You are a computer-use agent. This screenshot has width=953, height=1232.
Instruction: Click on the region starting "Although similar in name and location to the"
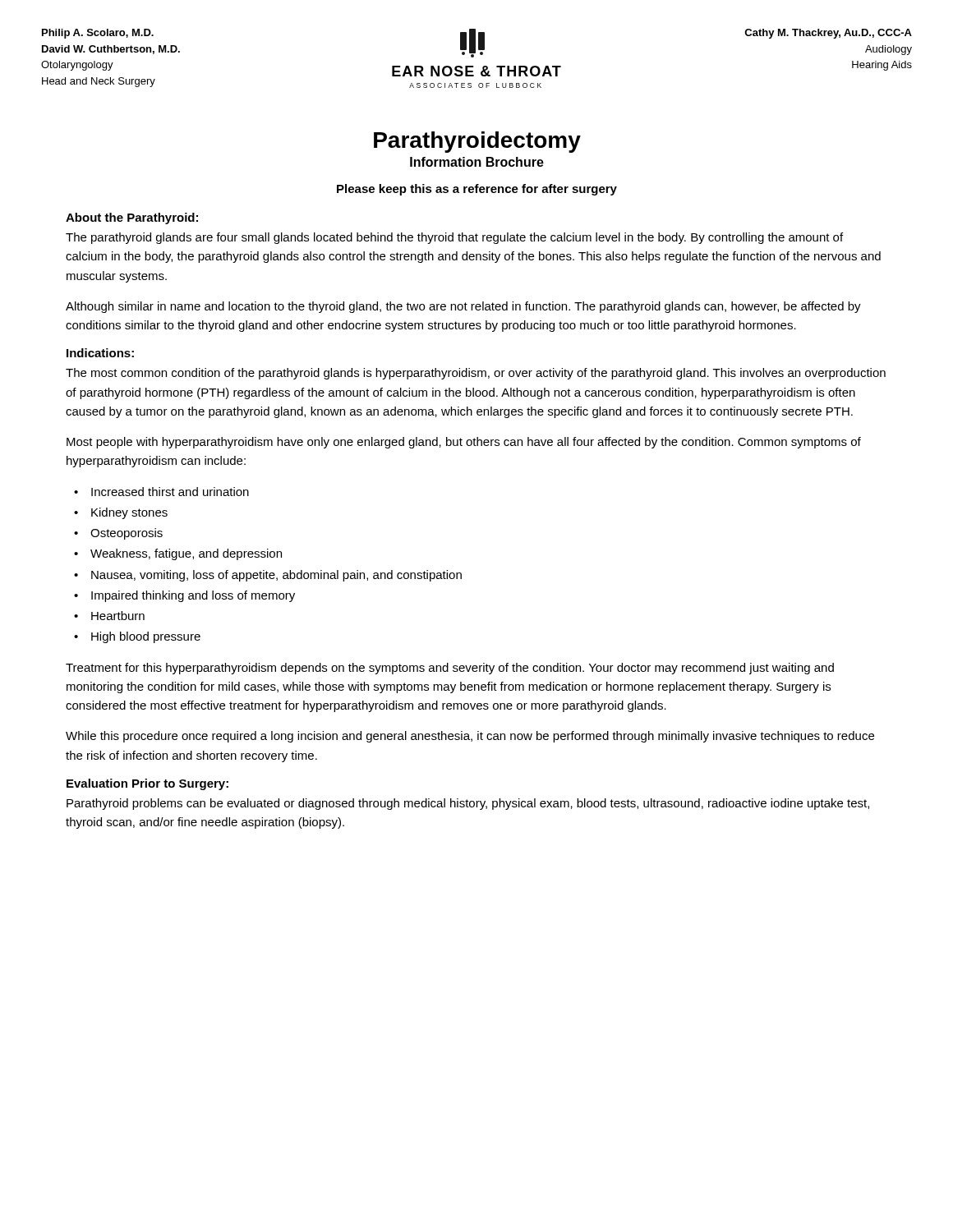463,315
